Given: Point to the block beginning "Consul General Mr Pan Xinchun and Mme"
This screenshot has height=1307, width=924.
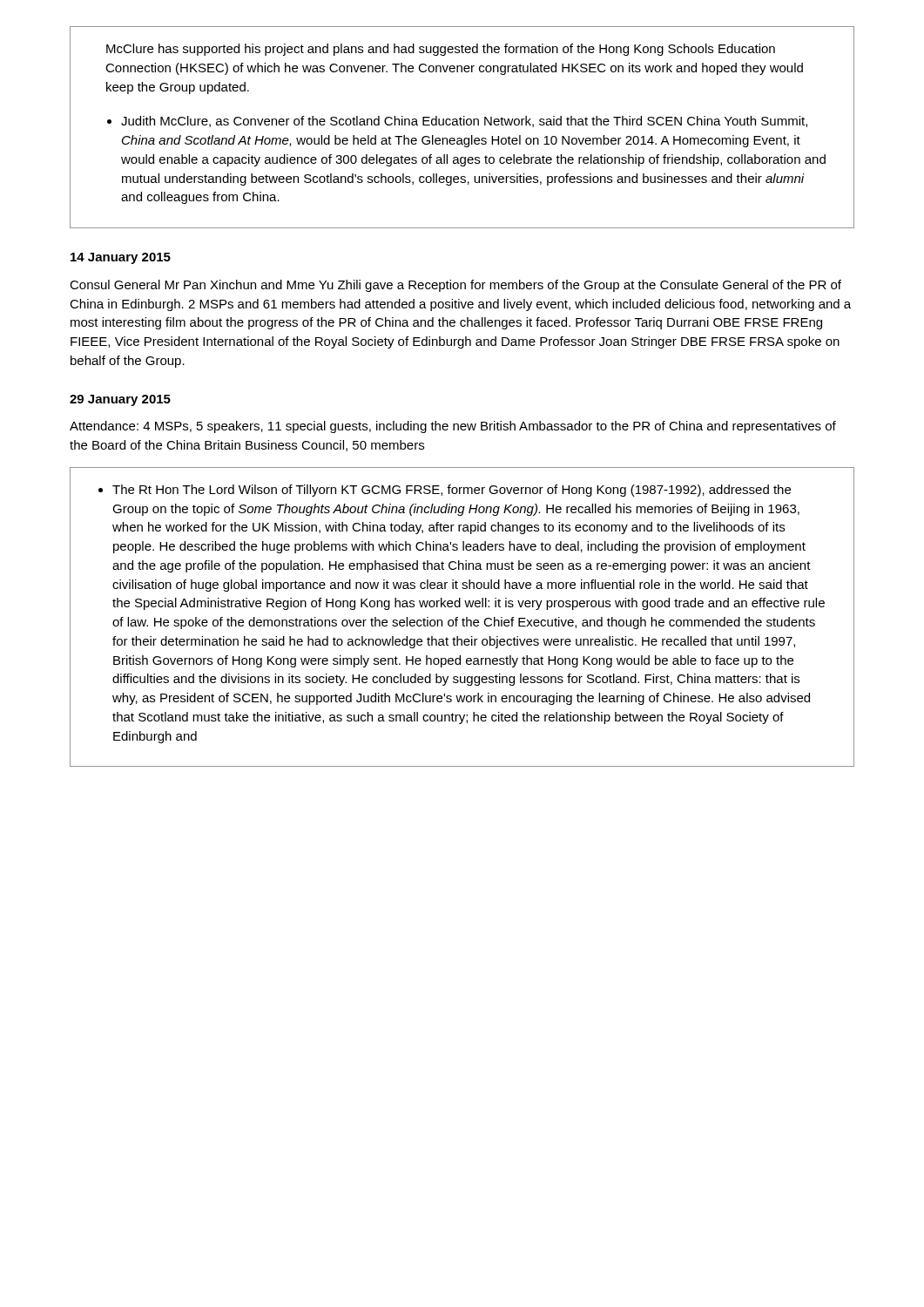Looking at the screenshot, I should pos(460,322).
